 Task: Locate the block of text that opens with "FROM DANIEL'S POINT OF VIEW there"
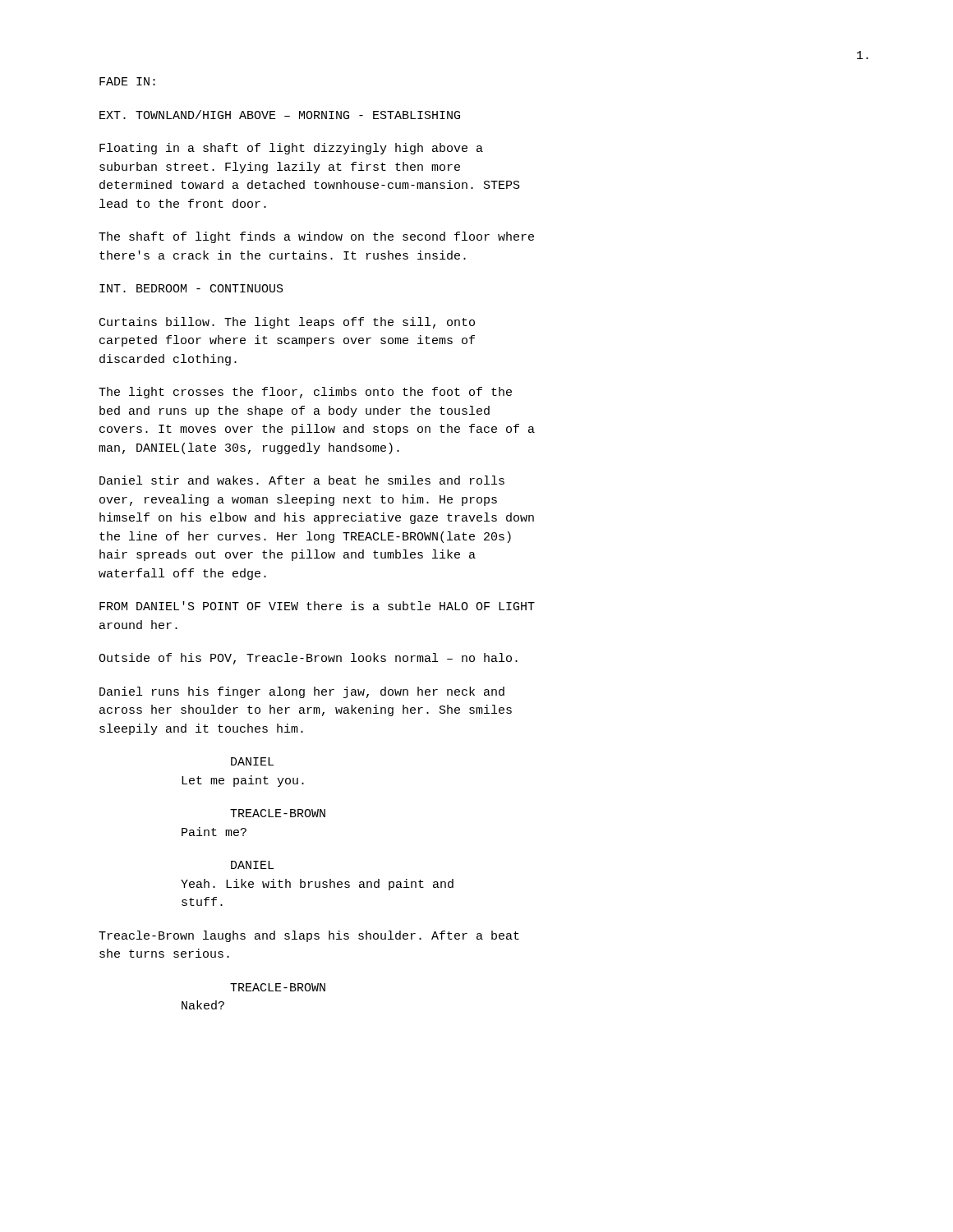317,617
